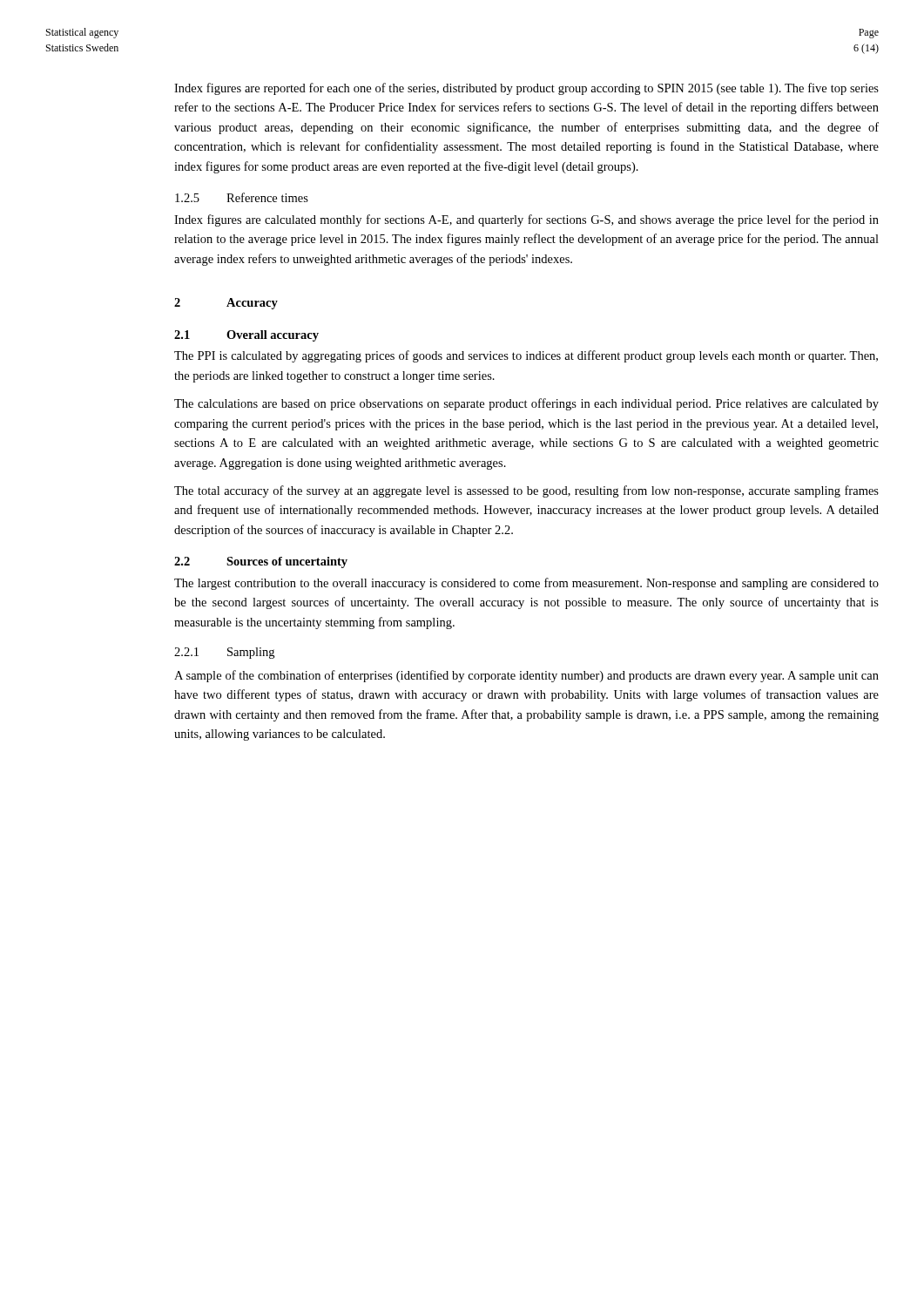Select the text block starting "2.2Sources of uncertainty"

261,562
